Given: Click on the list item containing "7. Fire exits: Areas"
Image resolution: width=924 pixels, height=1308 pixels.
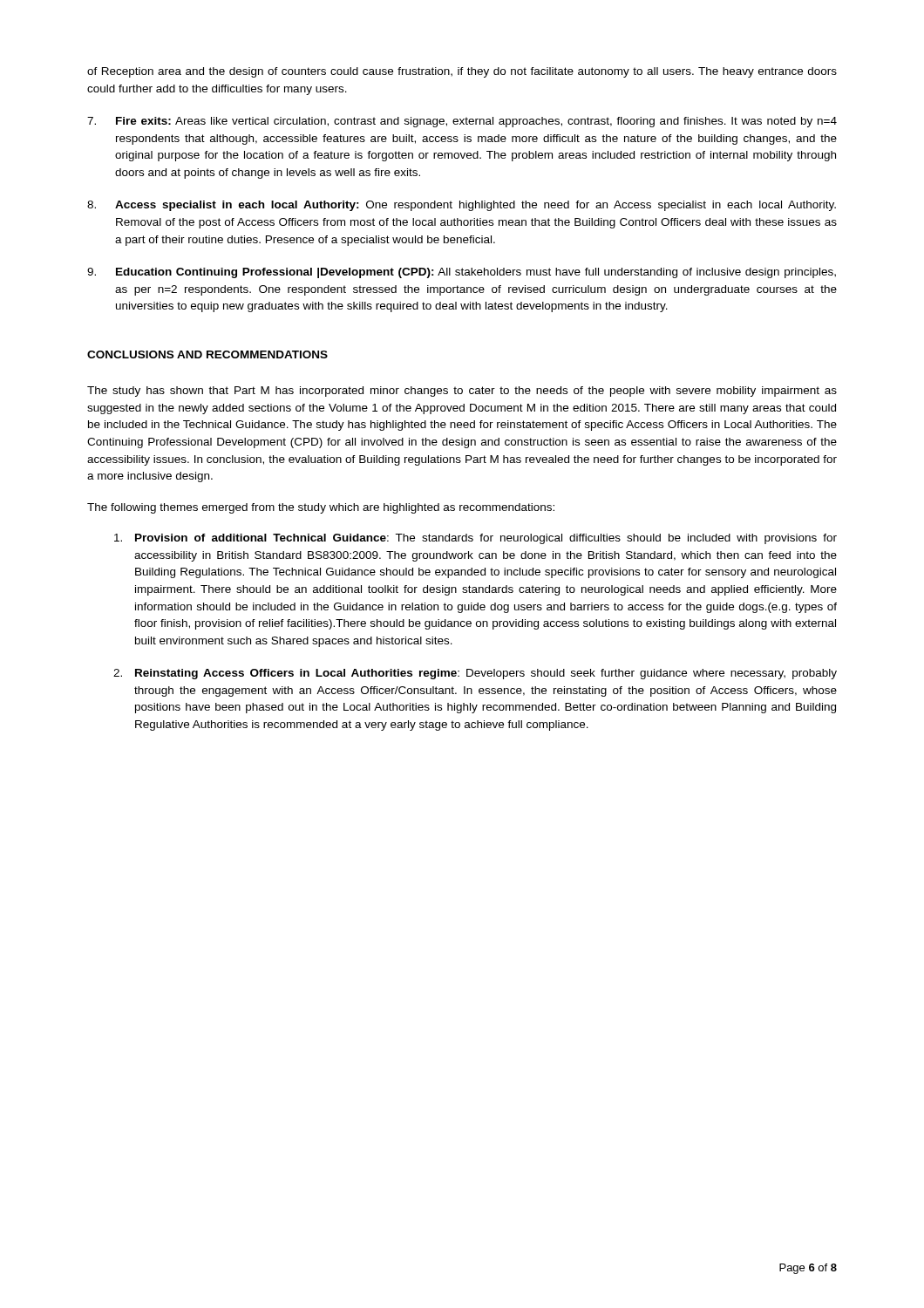Looking at the screenshot, I should point(462,147).
